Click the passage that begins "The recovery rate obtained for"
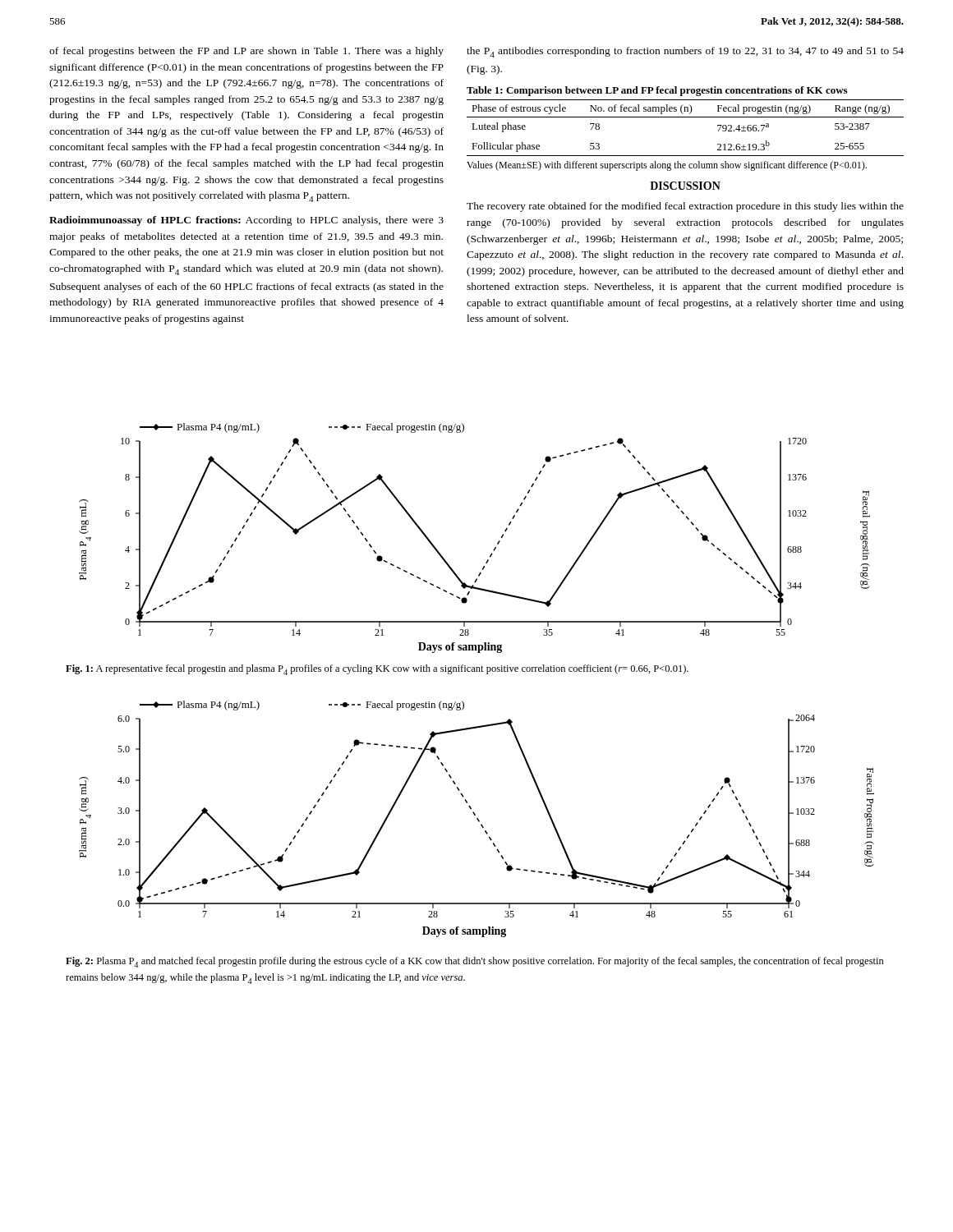This screenshot has width=953, height=1232. coord(685,263)
